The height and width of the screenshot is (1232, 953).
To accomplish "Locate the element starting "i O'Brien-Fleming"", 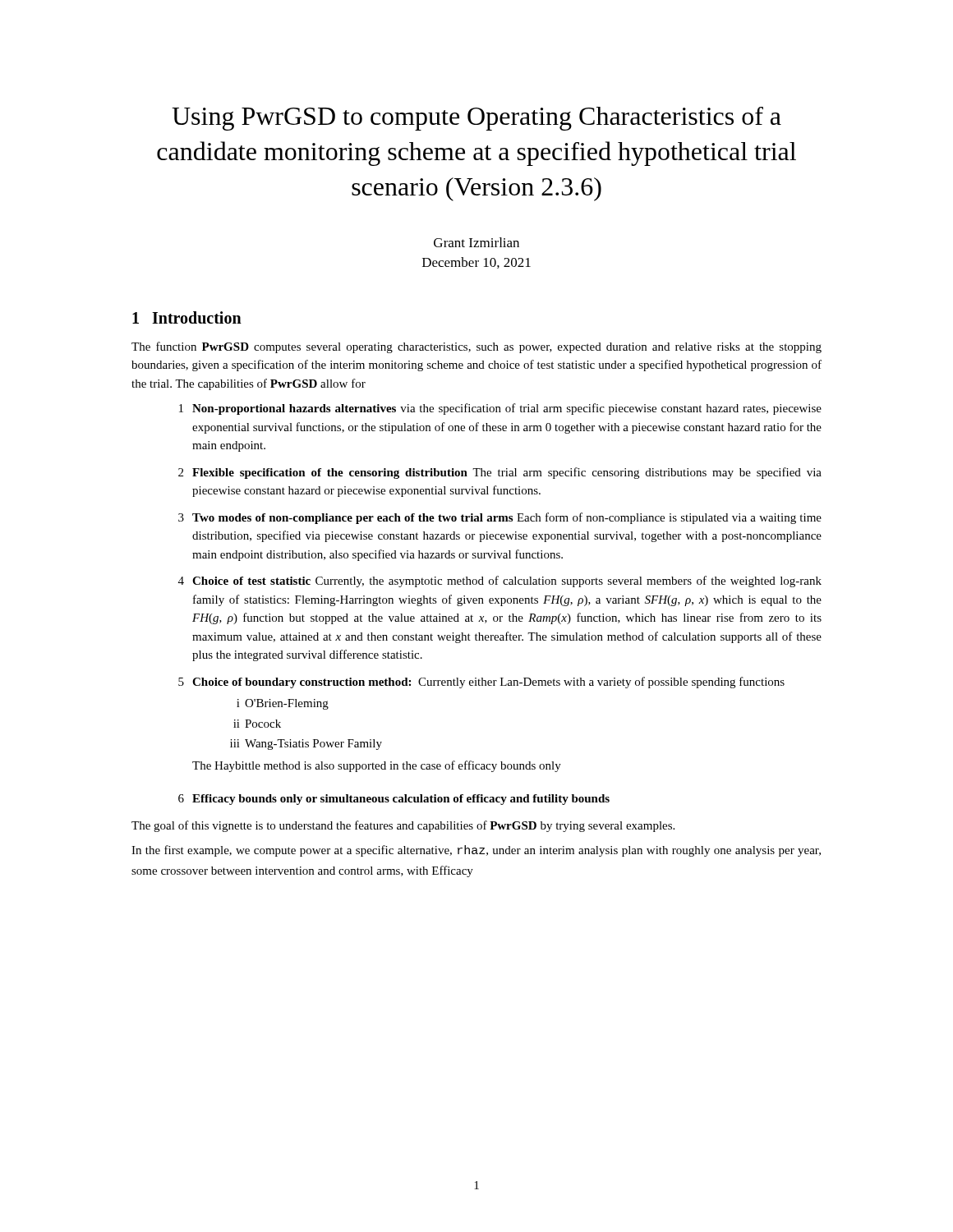I will tap(273, 703).
